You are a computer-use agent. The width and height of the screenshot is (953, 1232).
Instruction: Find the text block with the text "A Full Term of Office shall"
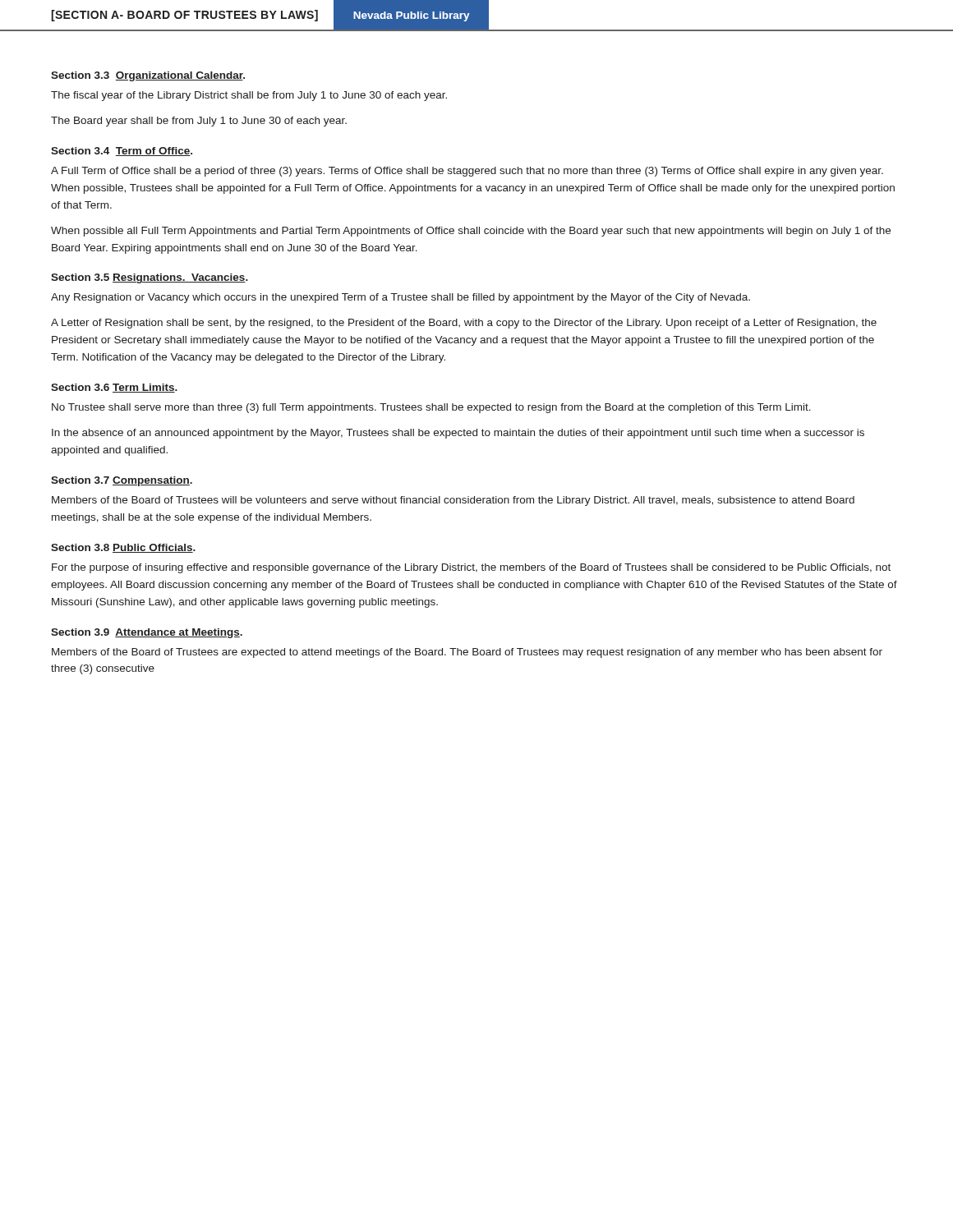(473, 187)
